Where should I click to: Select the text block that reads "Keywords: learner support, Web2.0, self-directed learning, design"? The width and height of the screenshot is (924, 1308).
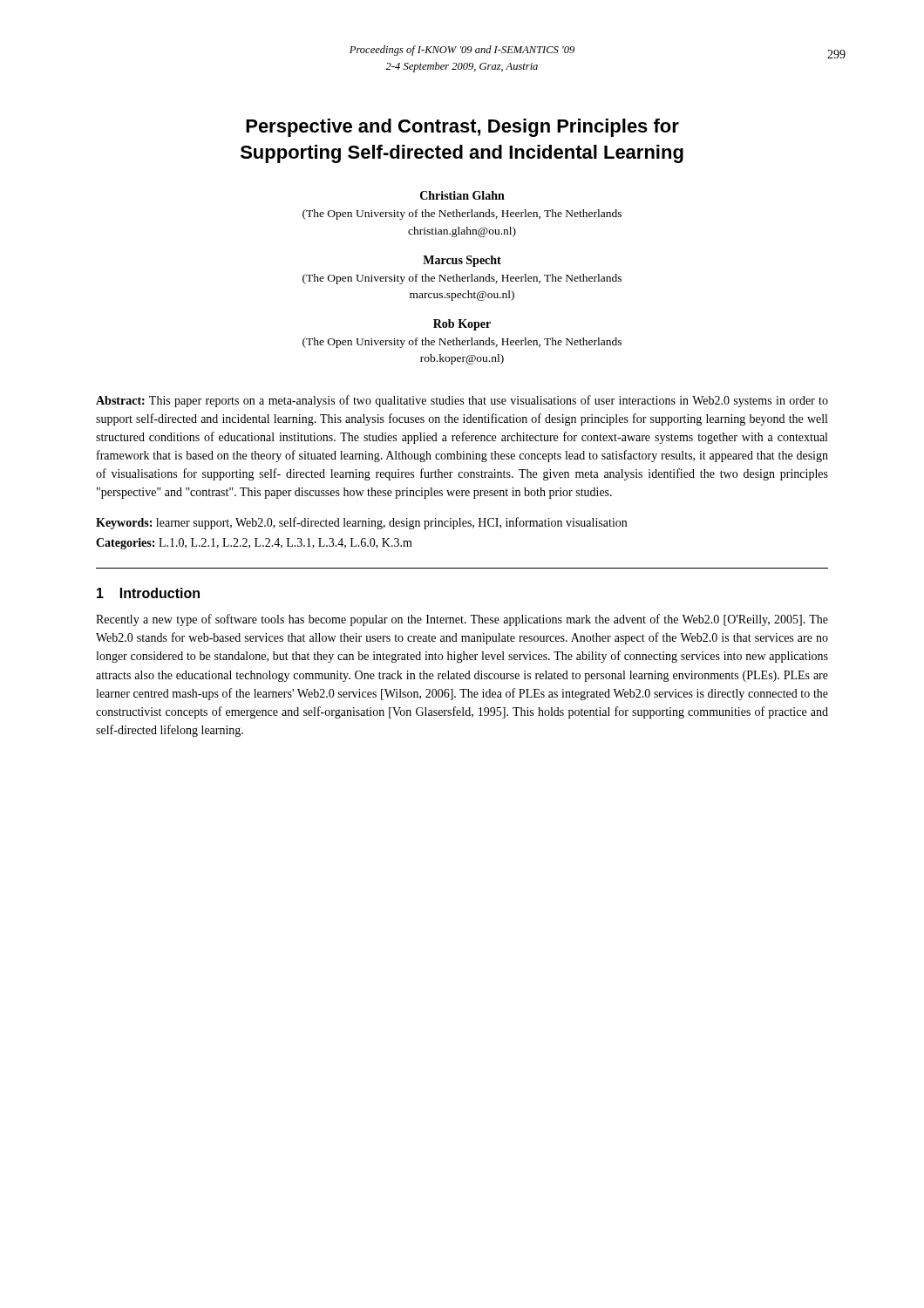pos(362,523)
